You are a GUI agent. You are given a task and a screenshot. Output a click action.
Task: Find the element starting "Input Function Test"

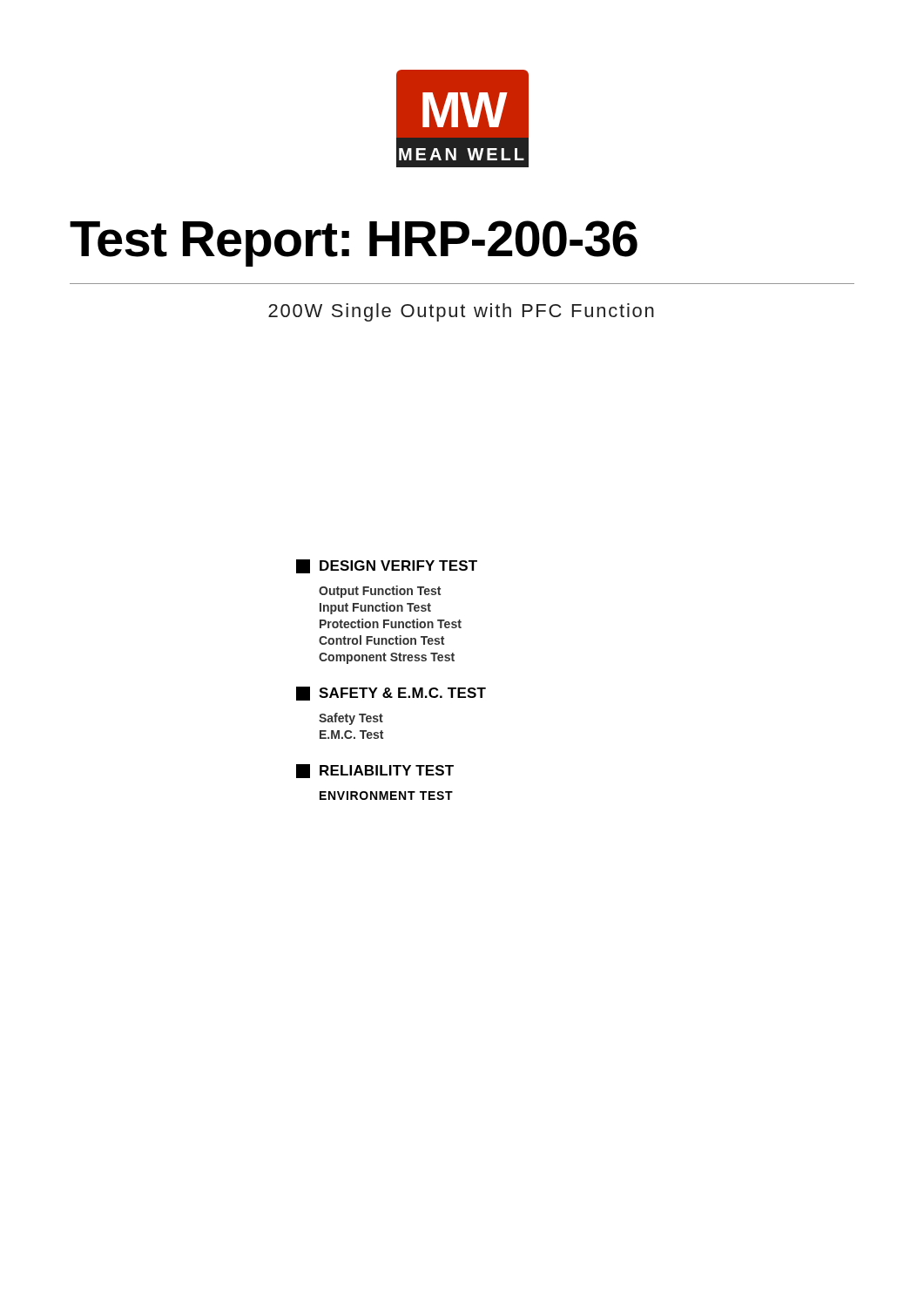coord(375,608)
